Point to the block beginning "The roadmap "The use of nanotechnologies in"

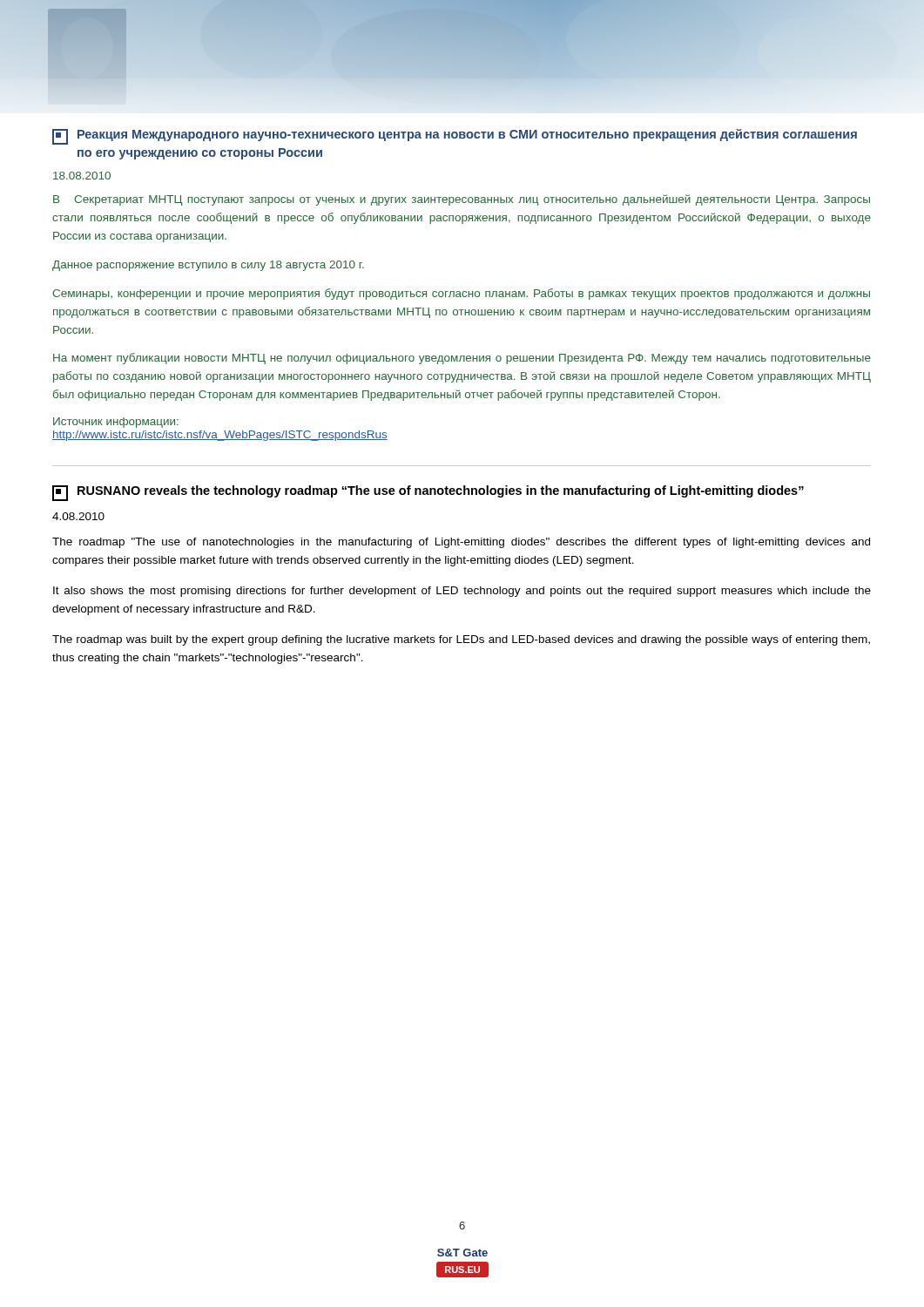462,551
